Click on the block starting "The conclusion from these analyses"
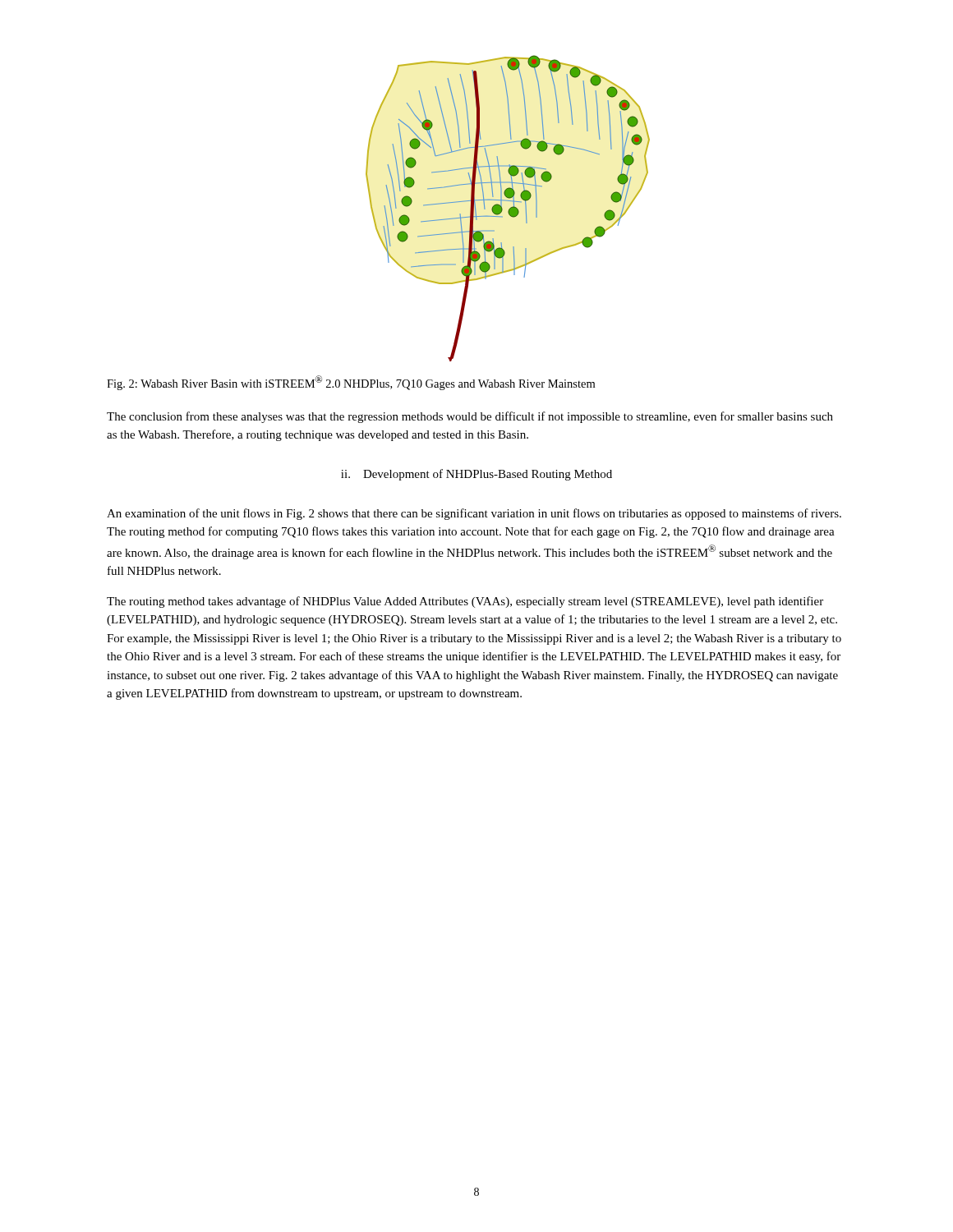953x1232 pixels. (x=470, y=426)
